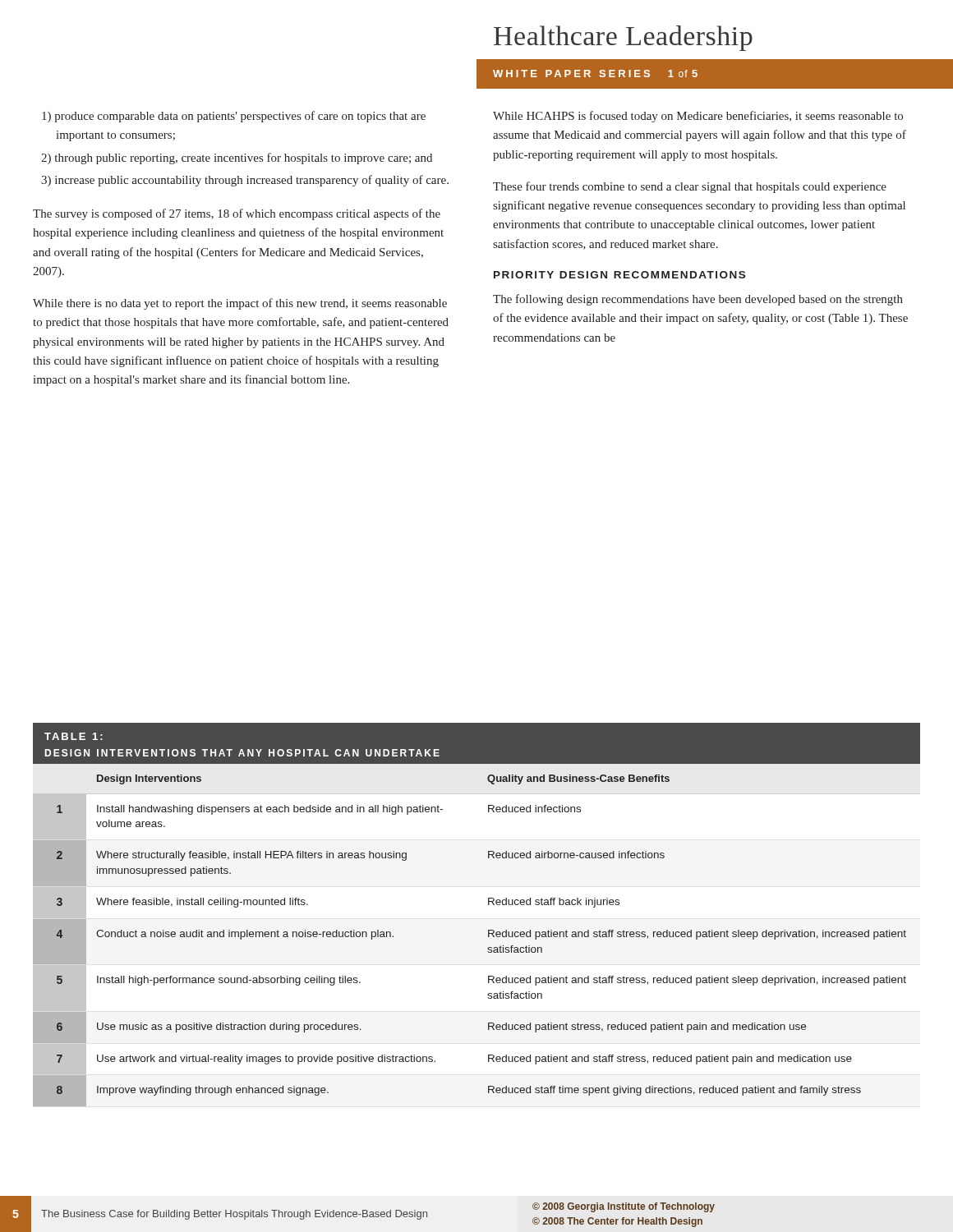
Task: Find the block on this page that starts "While there is no data yet"
Action: coord(241,341)
